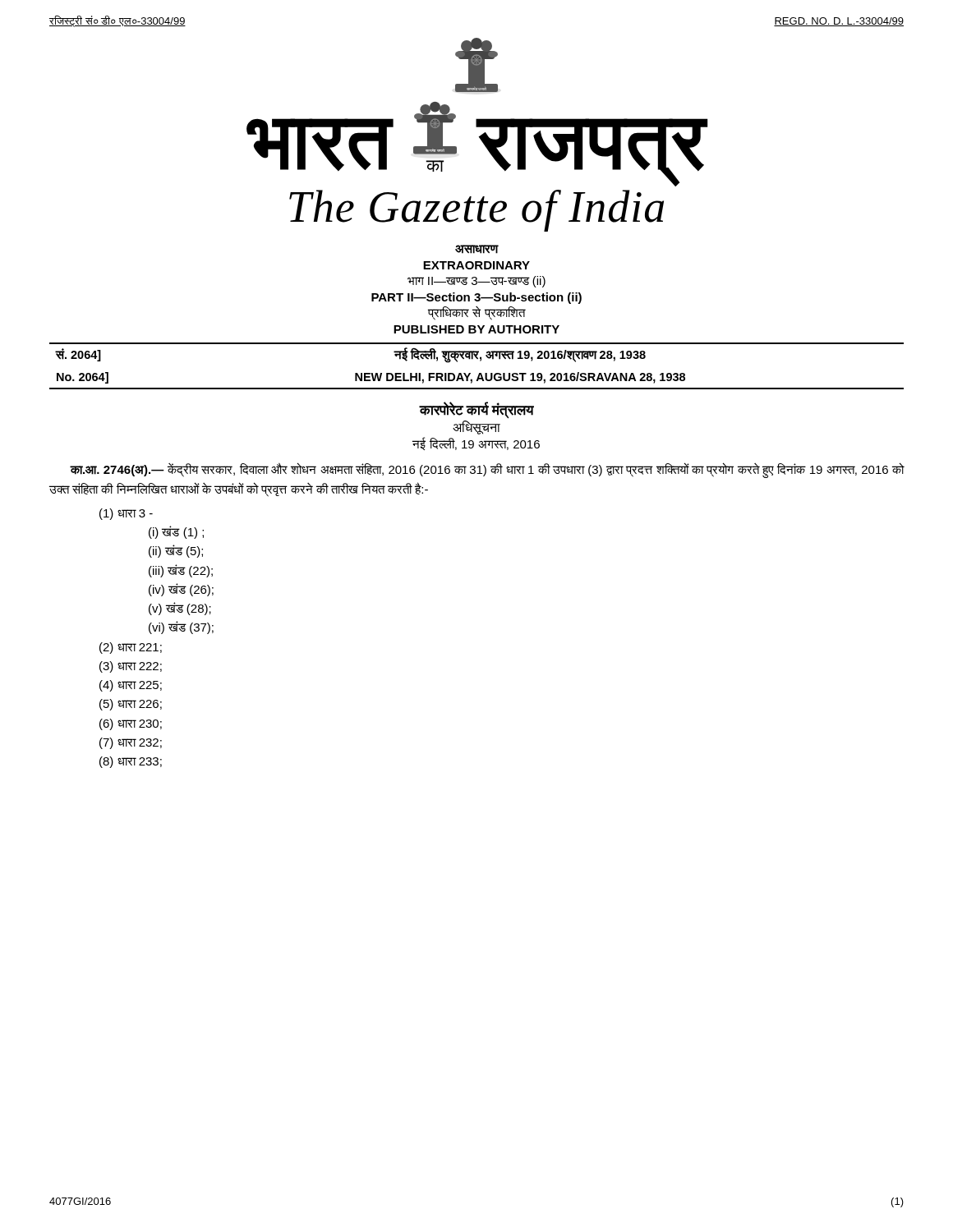Click on the text starting "(7) धारा 232;"
Screen dimensions: 1232x953
coord(131,742)
